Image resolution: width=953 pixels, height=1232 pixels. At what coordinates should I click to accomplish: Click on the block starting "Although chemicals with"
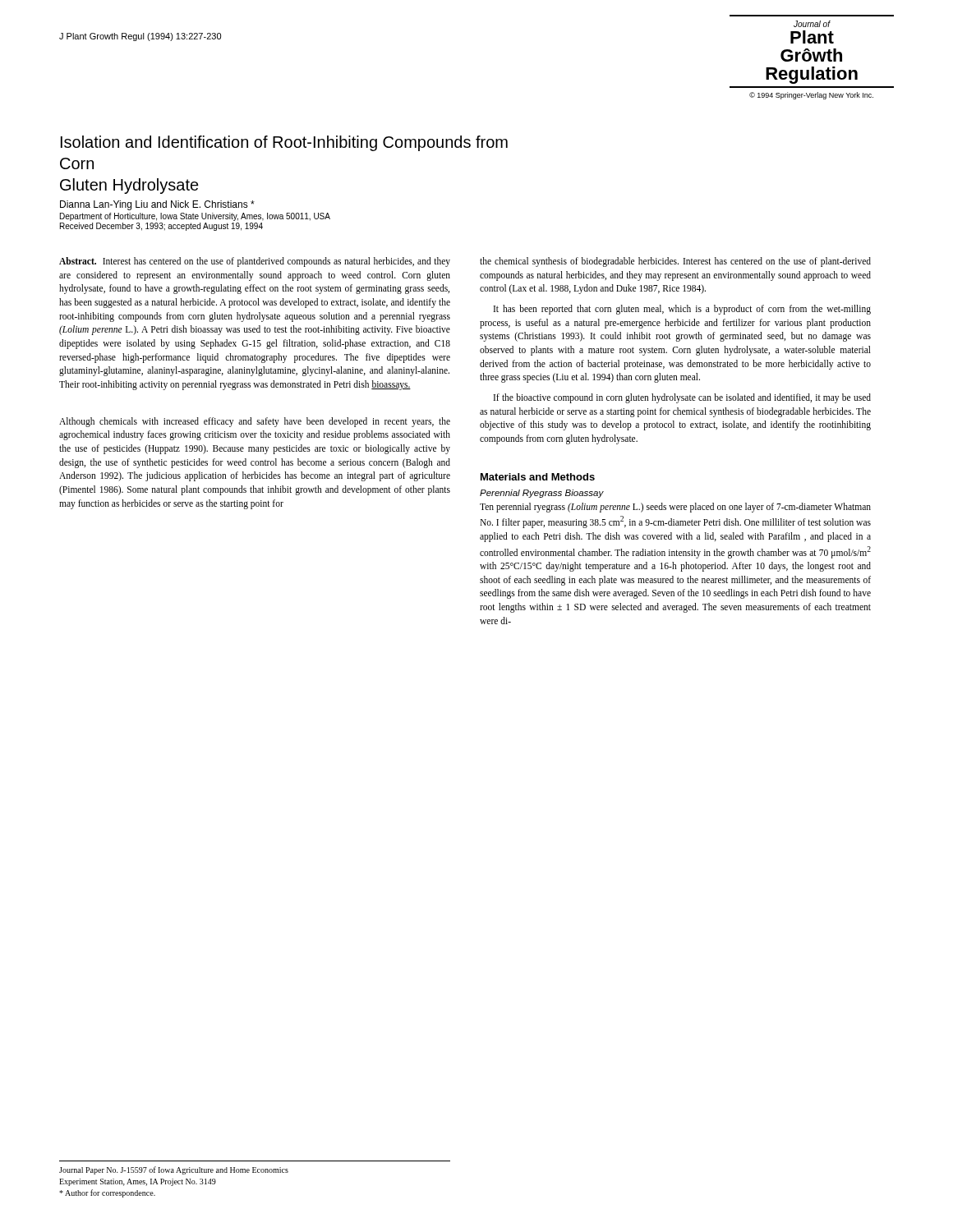[255, 462]
